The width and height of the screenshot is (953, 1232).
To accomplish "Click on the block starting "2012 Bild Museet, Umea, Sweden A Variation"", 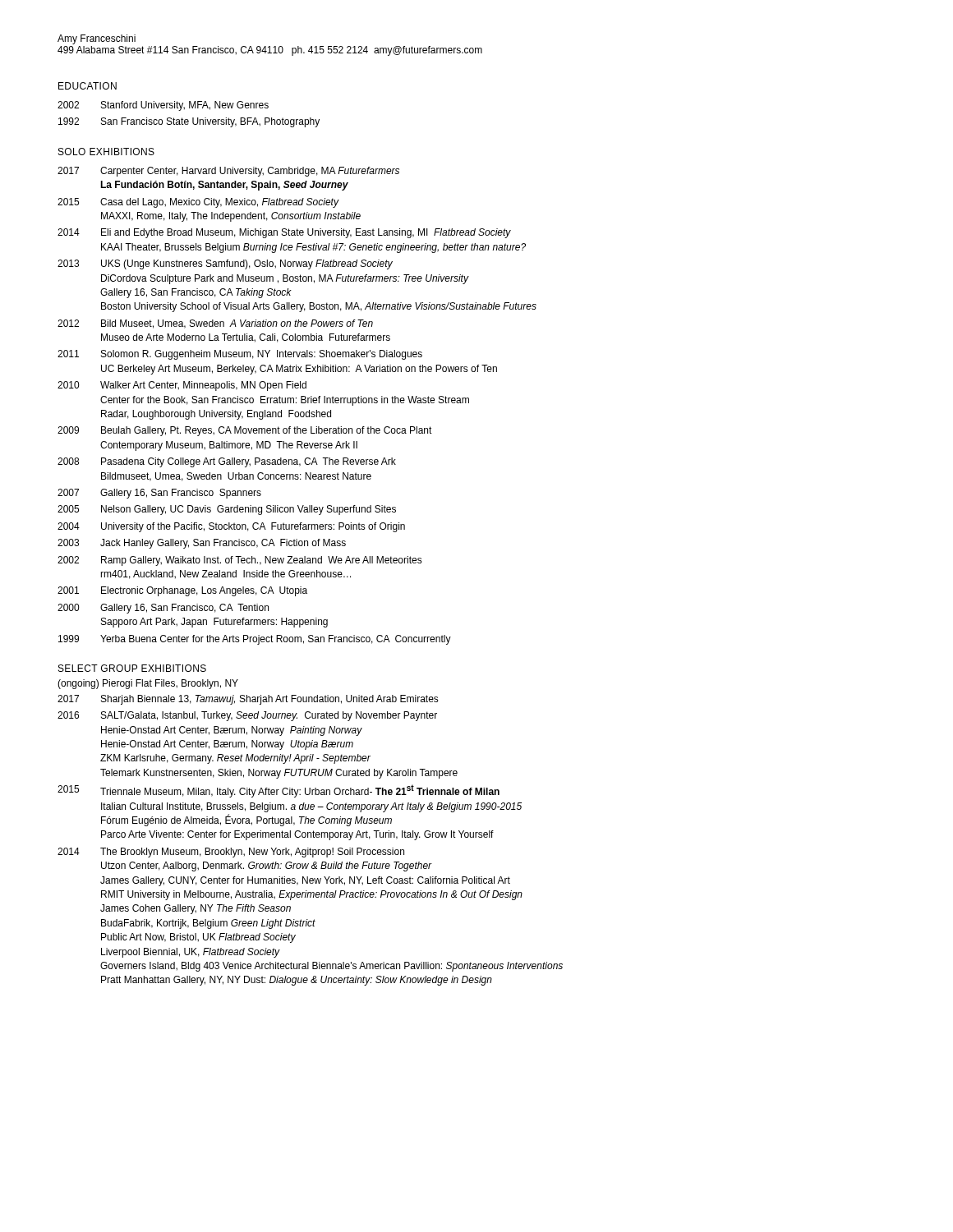I will point(215,324).
